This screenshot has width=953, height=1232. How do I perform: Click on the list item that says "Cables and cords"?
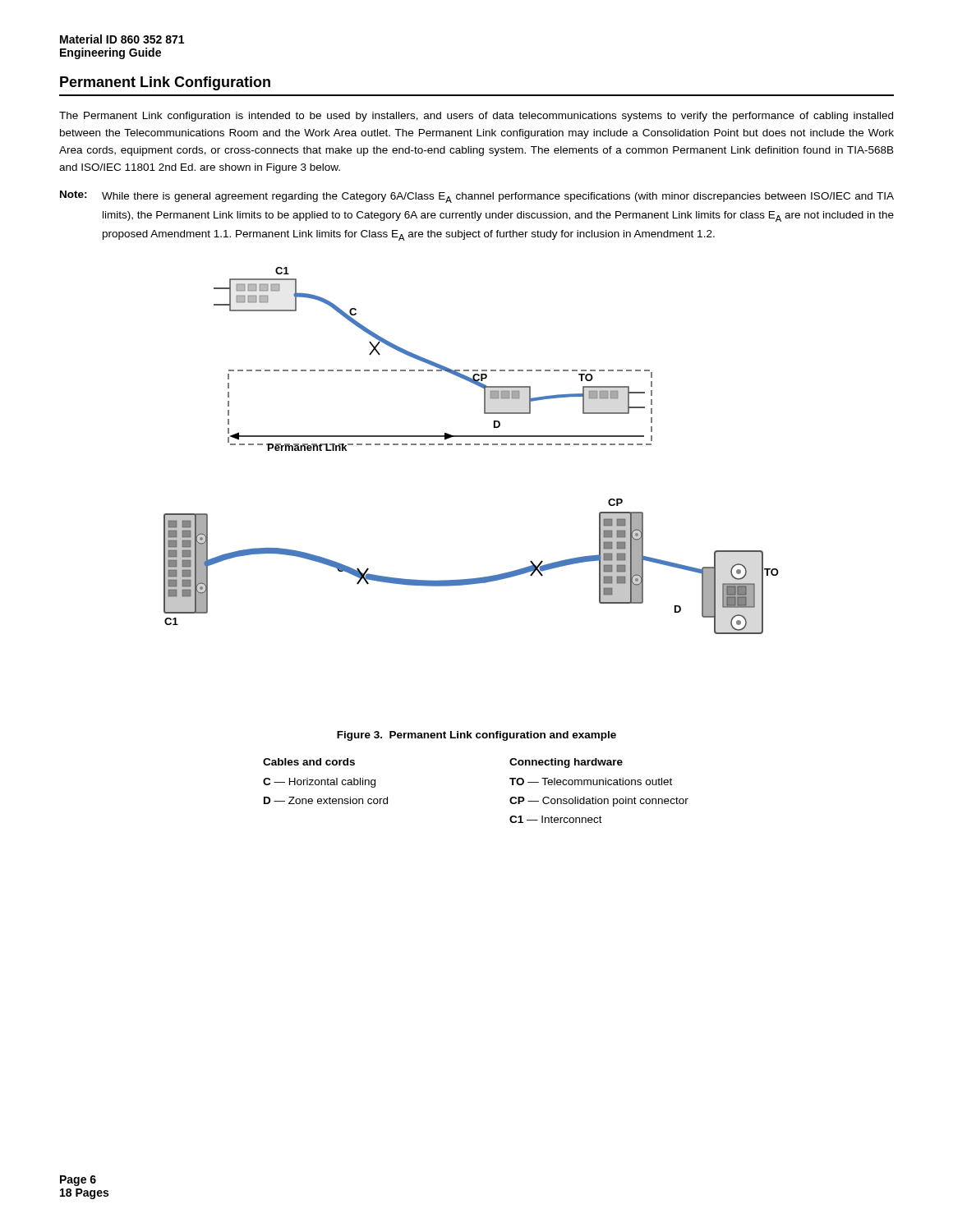click(x=353, y=783)
